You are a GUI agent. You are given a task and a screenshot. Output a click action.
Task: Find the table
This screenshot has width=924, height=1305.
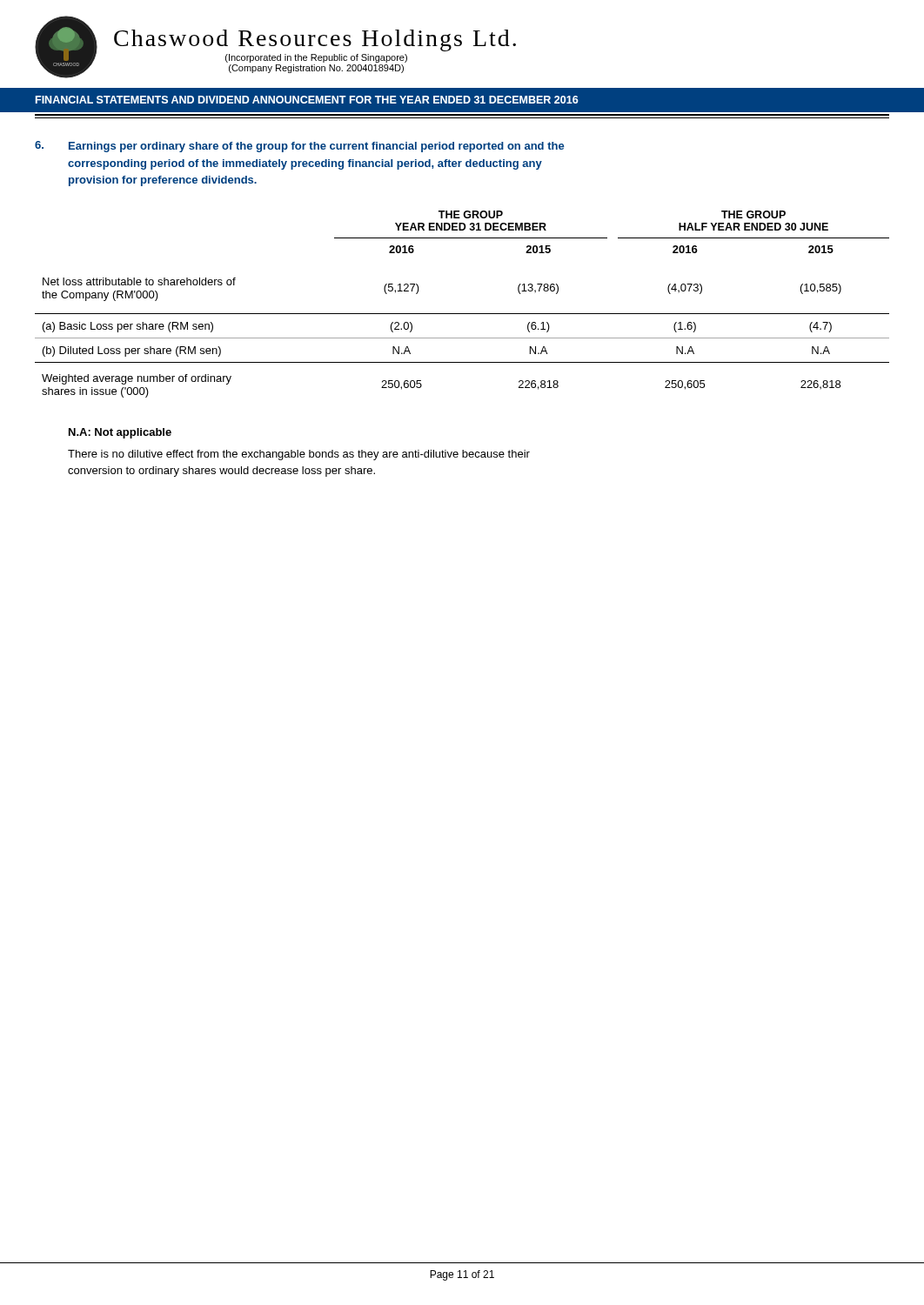click(x=462, y=305)
